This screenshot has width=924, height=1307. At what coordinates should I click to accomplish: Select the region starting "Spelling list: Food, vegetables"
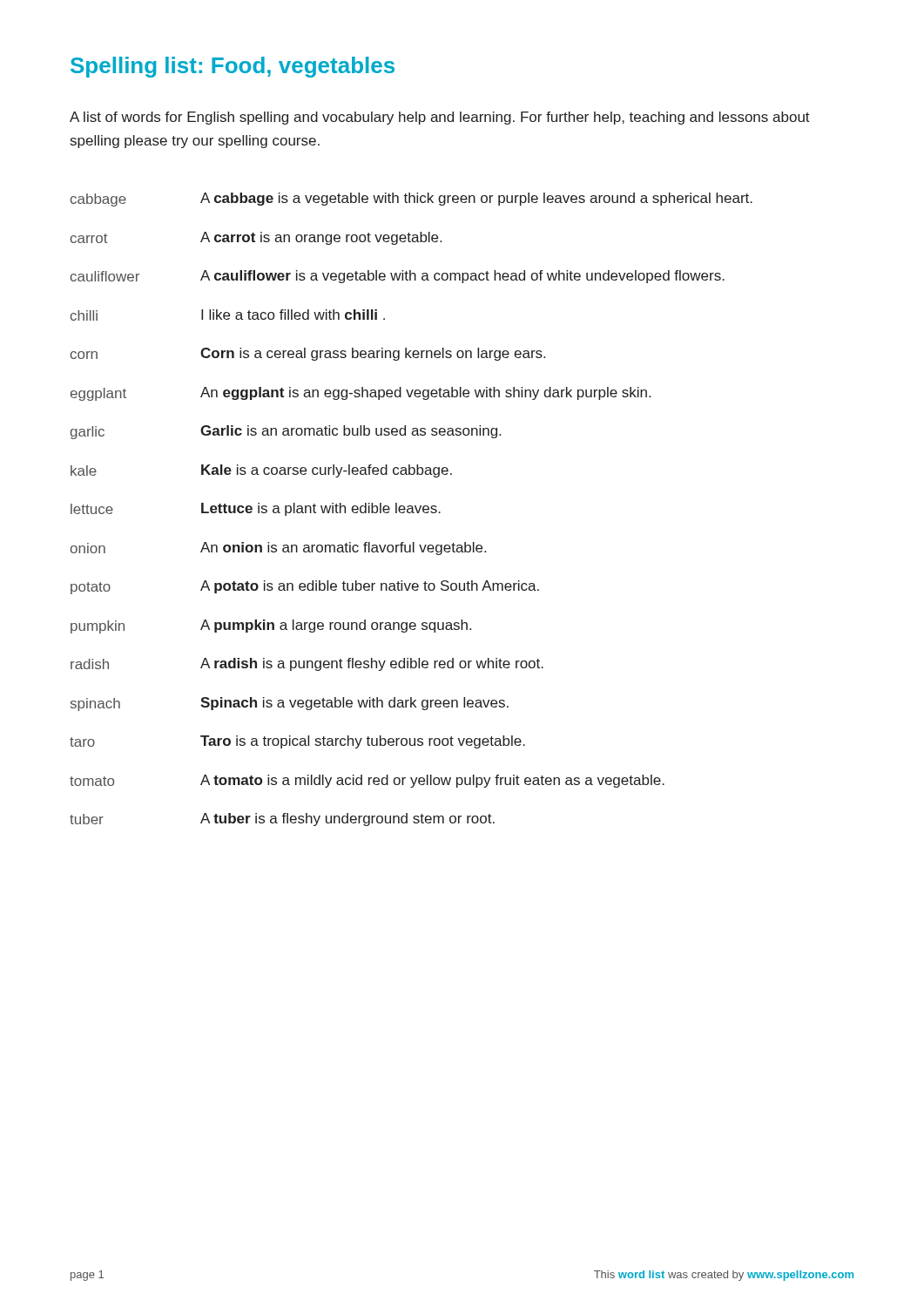[x=233, y=66]
